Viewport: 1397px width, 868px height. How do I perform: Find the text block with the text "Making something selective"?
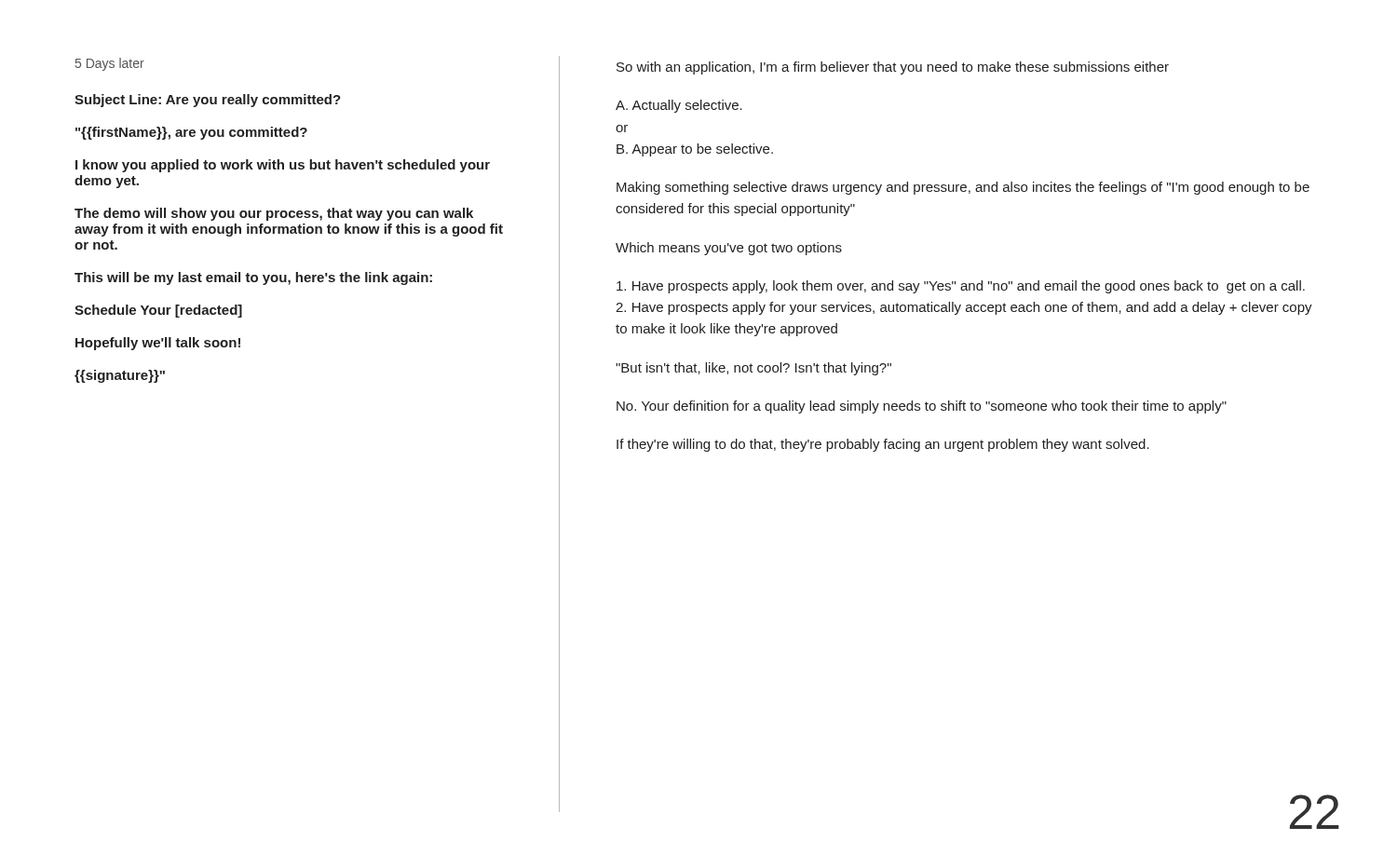tap(963, 198)
